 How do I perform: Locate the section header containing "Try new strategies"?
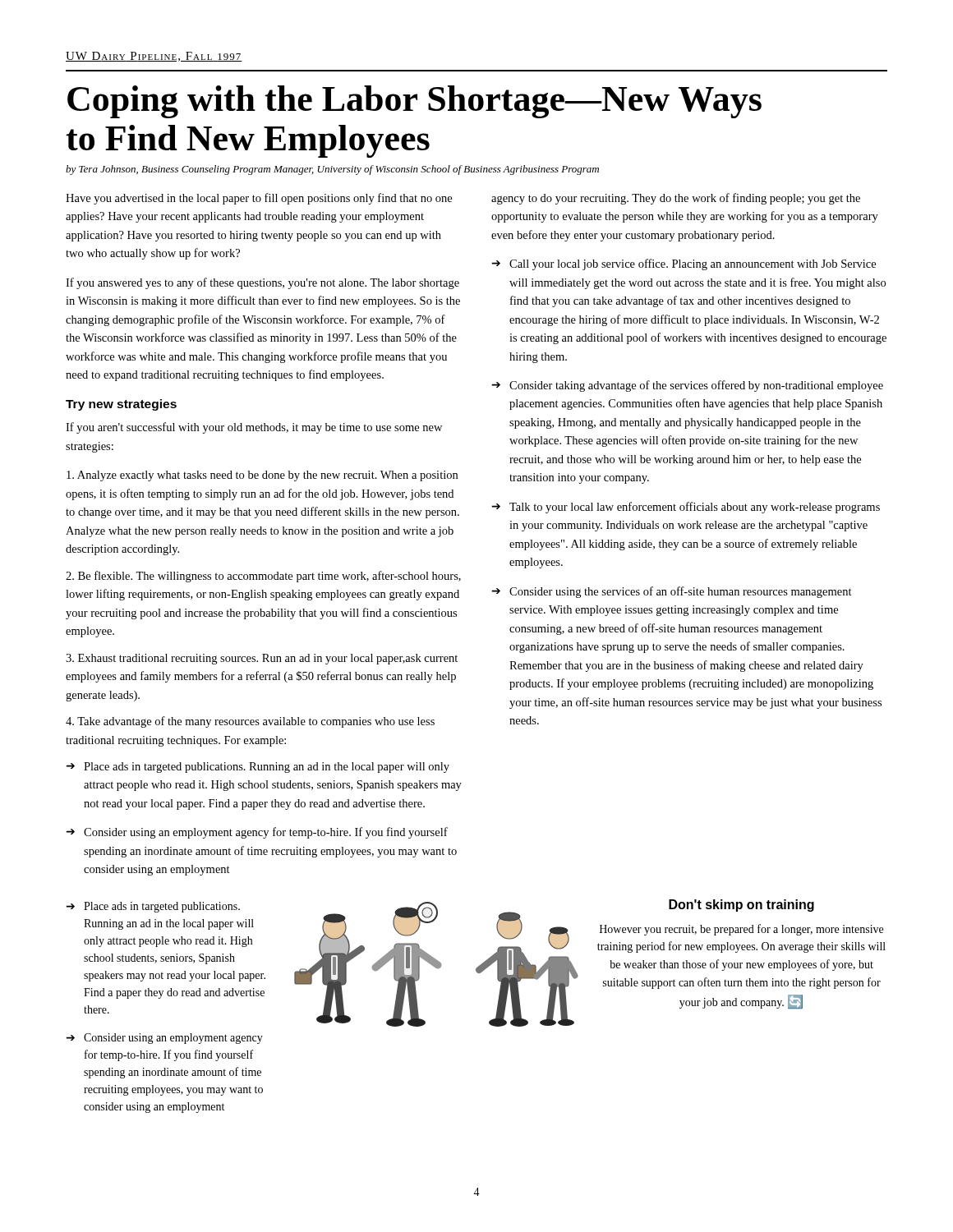121,404
